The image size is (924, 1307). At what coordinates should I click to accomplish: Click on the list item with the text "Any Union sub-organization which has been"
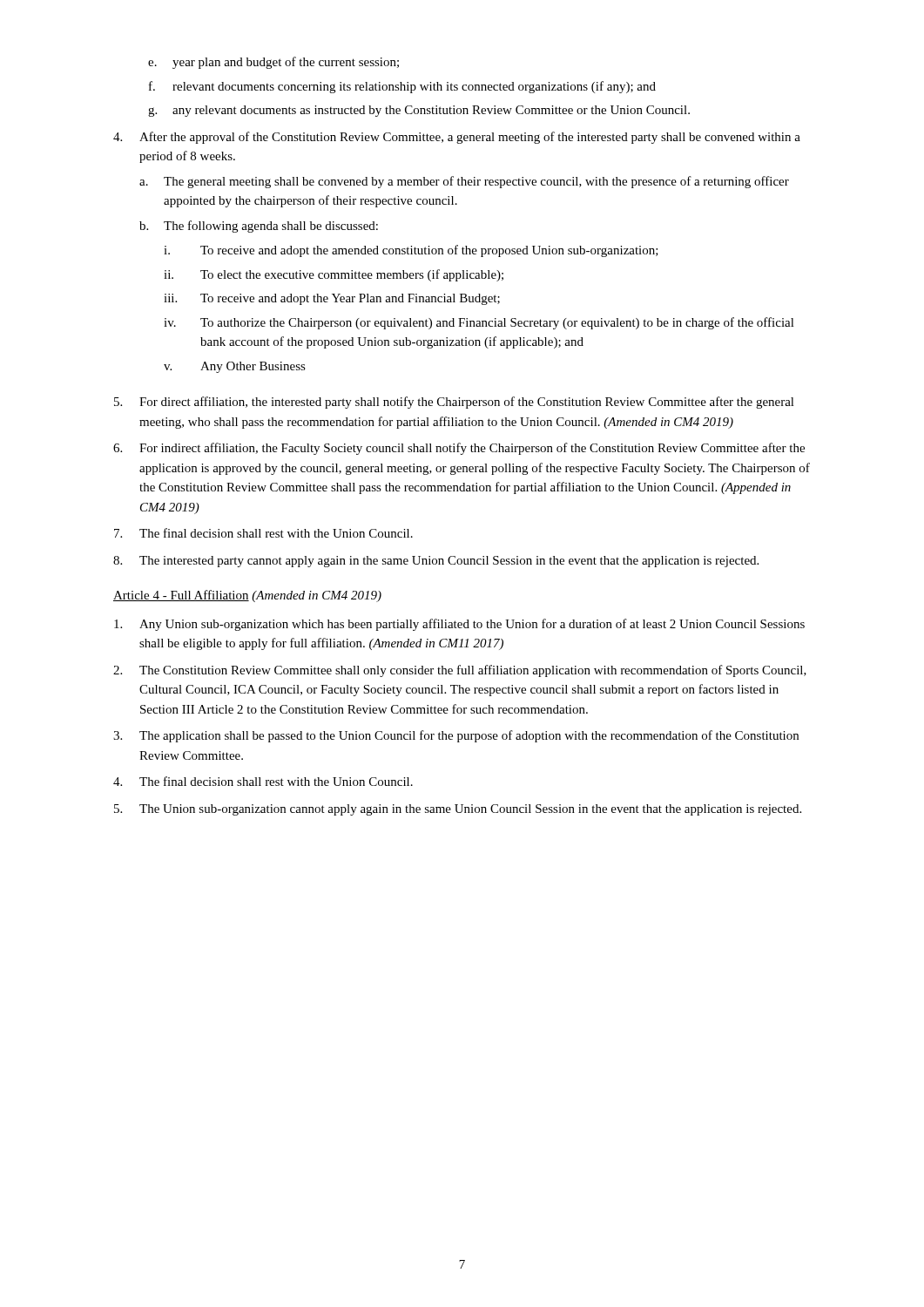point(462,634)
